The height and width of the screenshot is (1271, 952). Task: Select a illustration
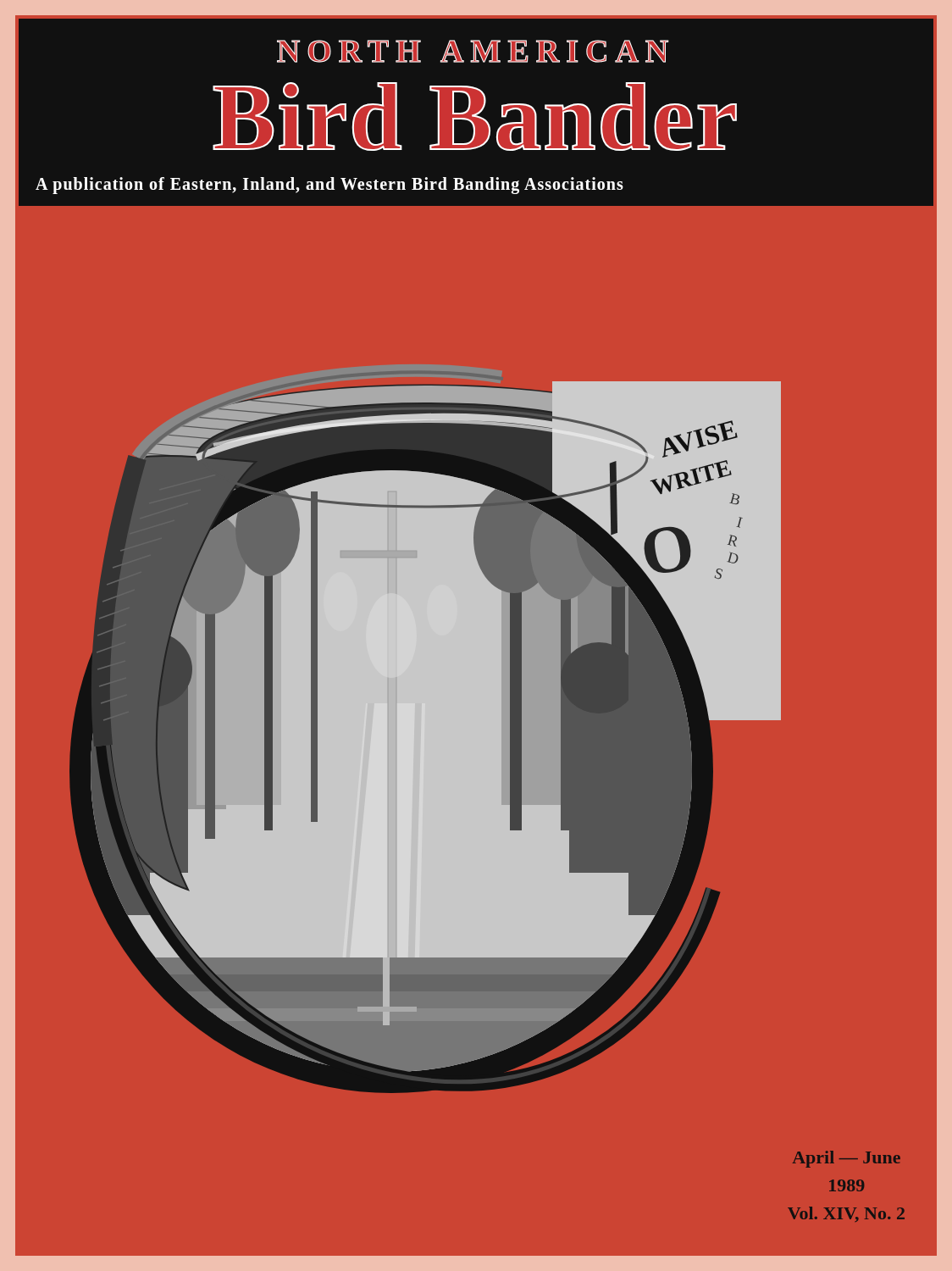[x=476, y=708]
